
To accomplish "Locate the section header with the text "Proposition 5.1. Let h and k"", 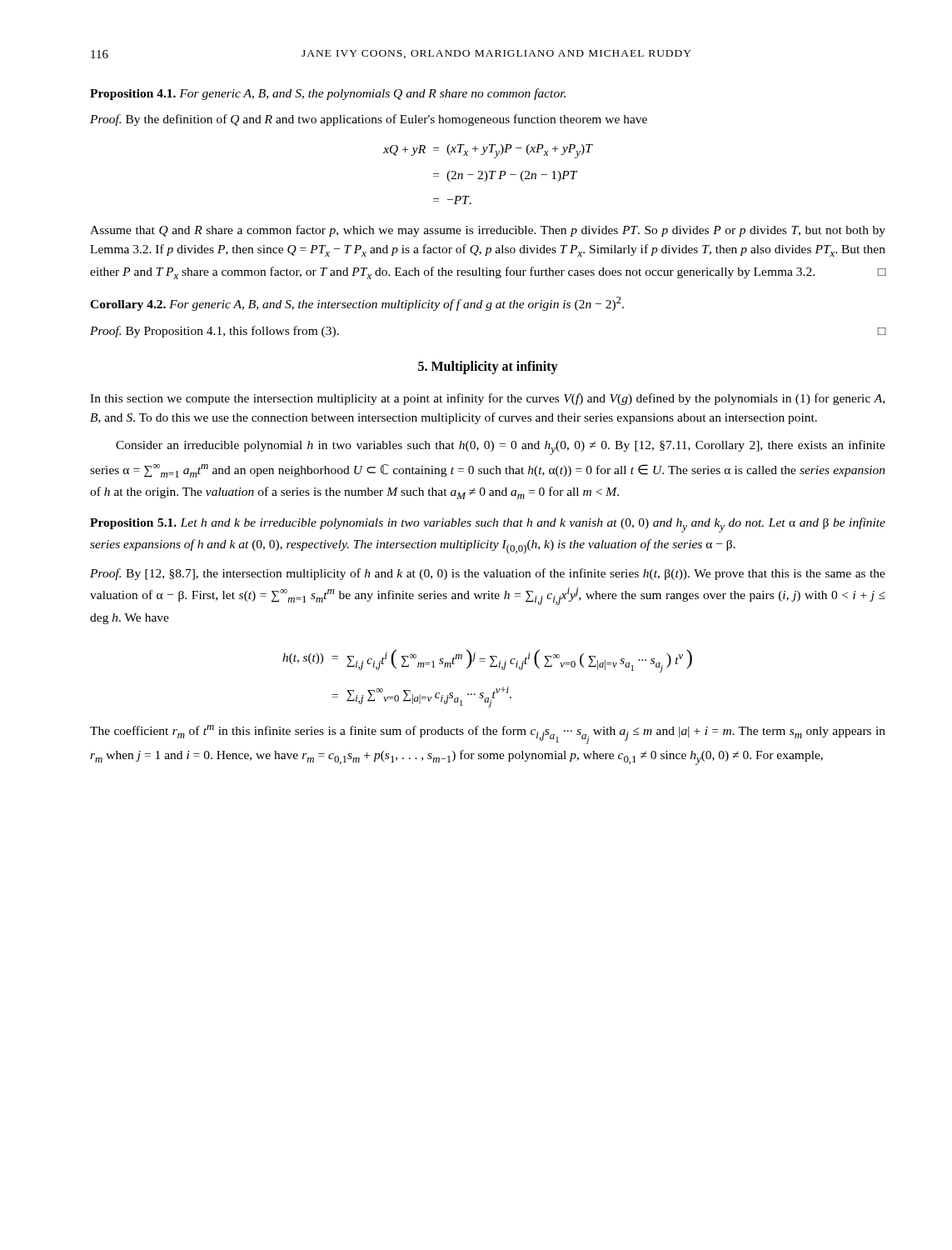I will tap(488, 535).
